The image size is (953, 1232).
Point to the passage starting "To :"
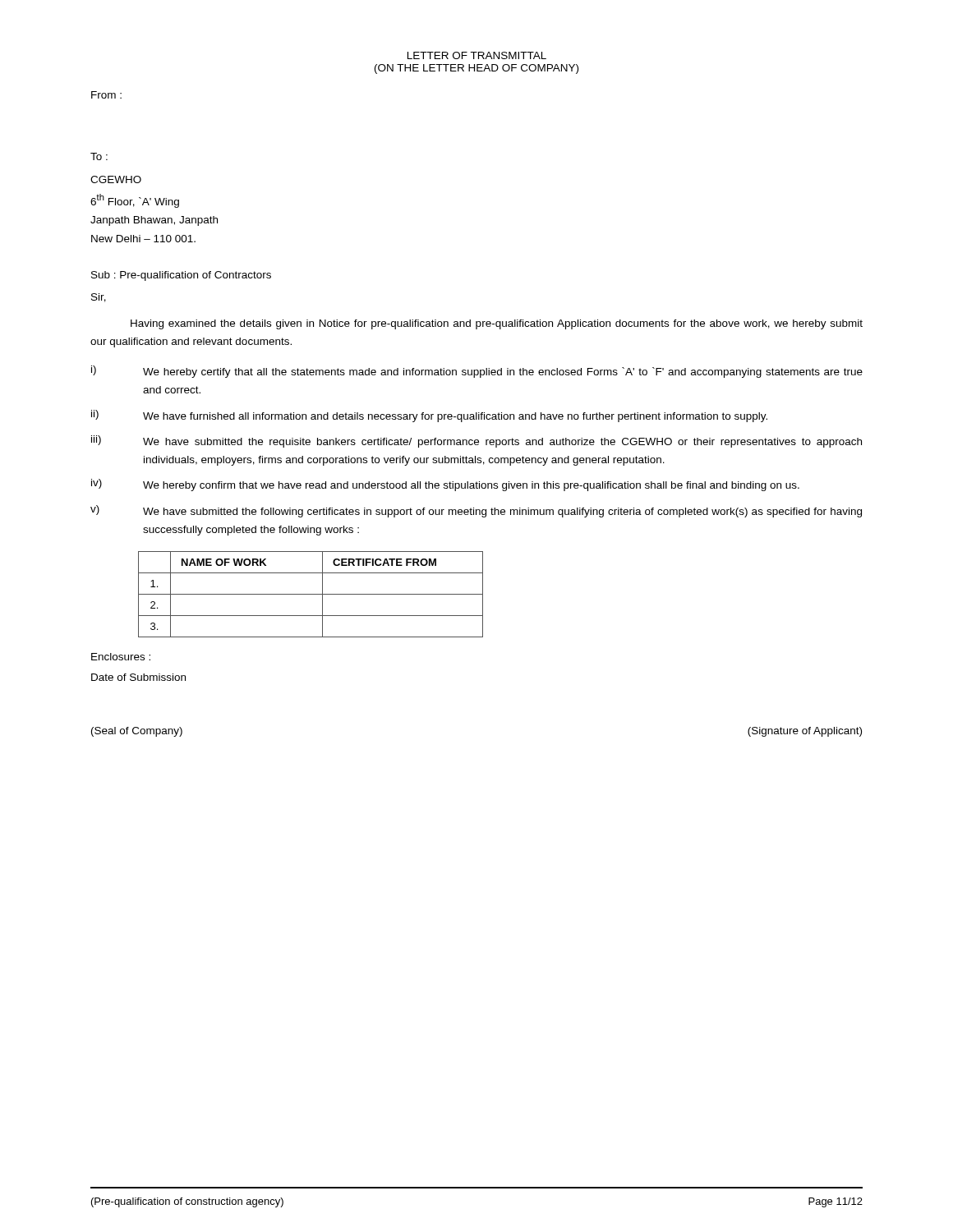[99, 156]
